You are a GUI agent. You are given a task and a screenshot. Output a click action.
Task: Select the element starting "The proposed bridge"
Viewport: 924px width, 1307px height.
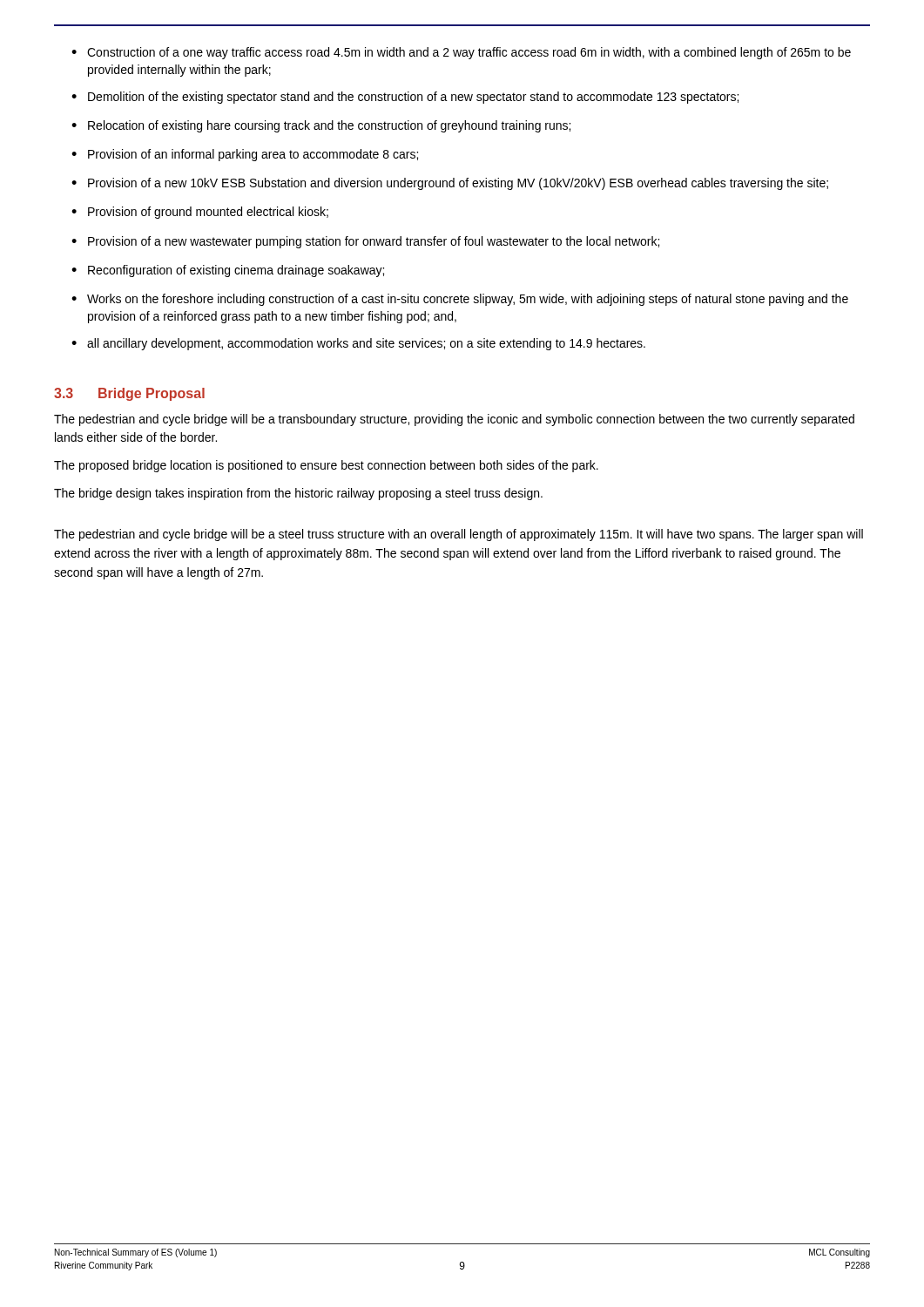pyautogui.click(x=326, y=465)
